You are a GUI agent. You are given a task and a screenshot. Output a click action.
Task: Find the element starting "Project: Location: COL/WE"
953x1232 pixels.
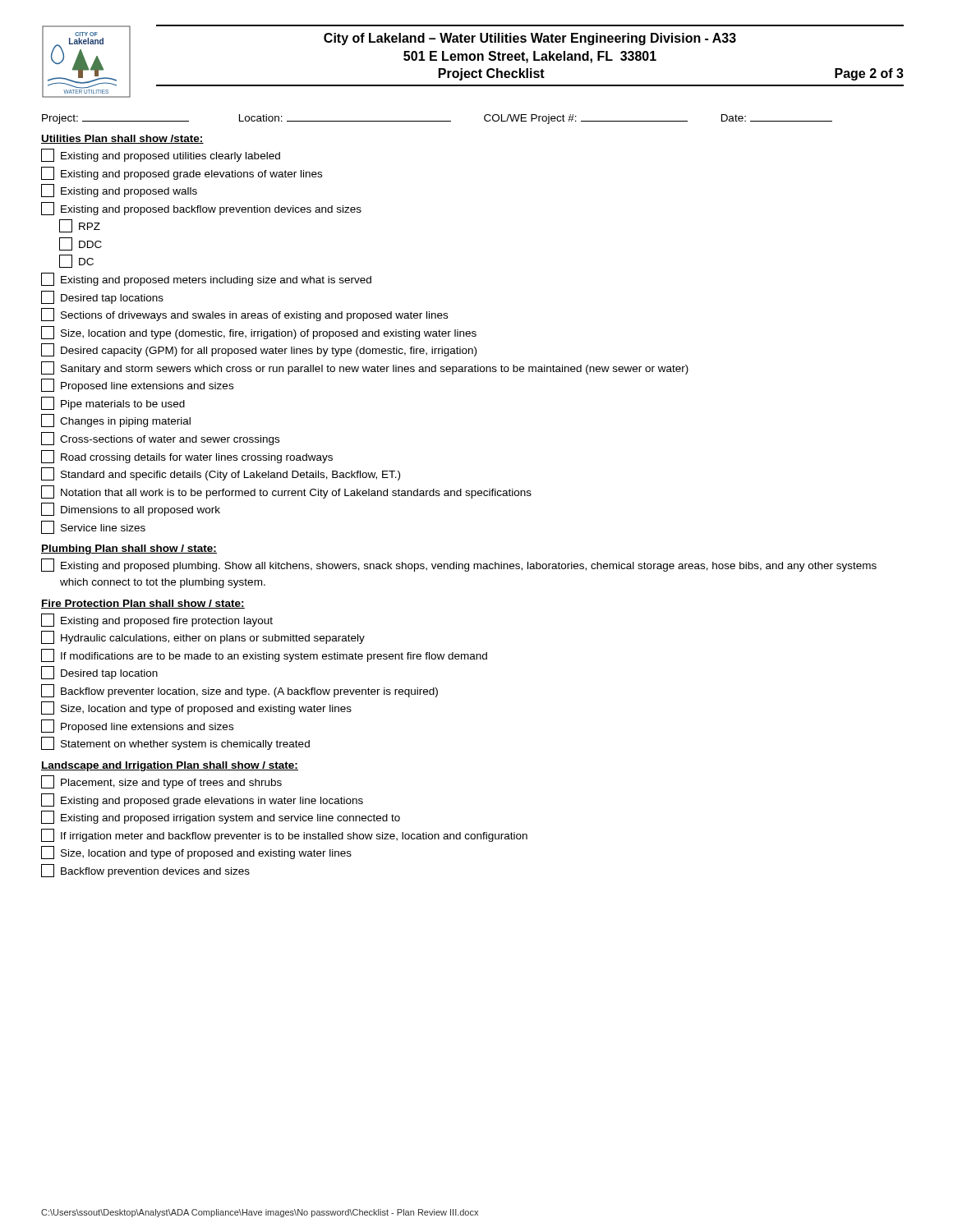tap(437, 117)
